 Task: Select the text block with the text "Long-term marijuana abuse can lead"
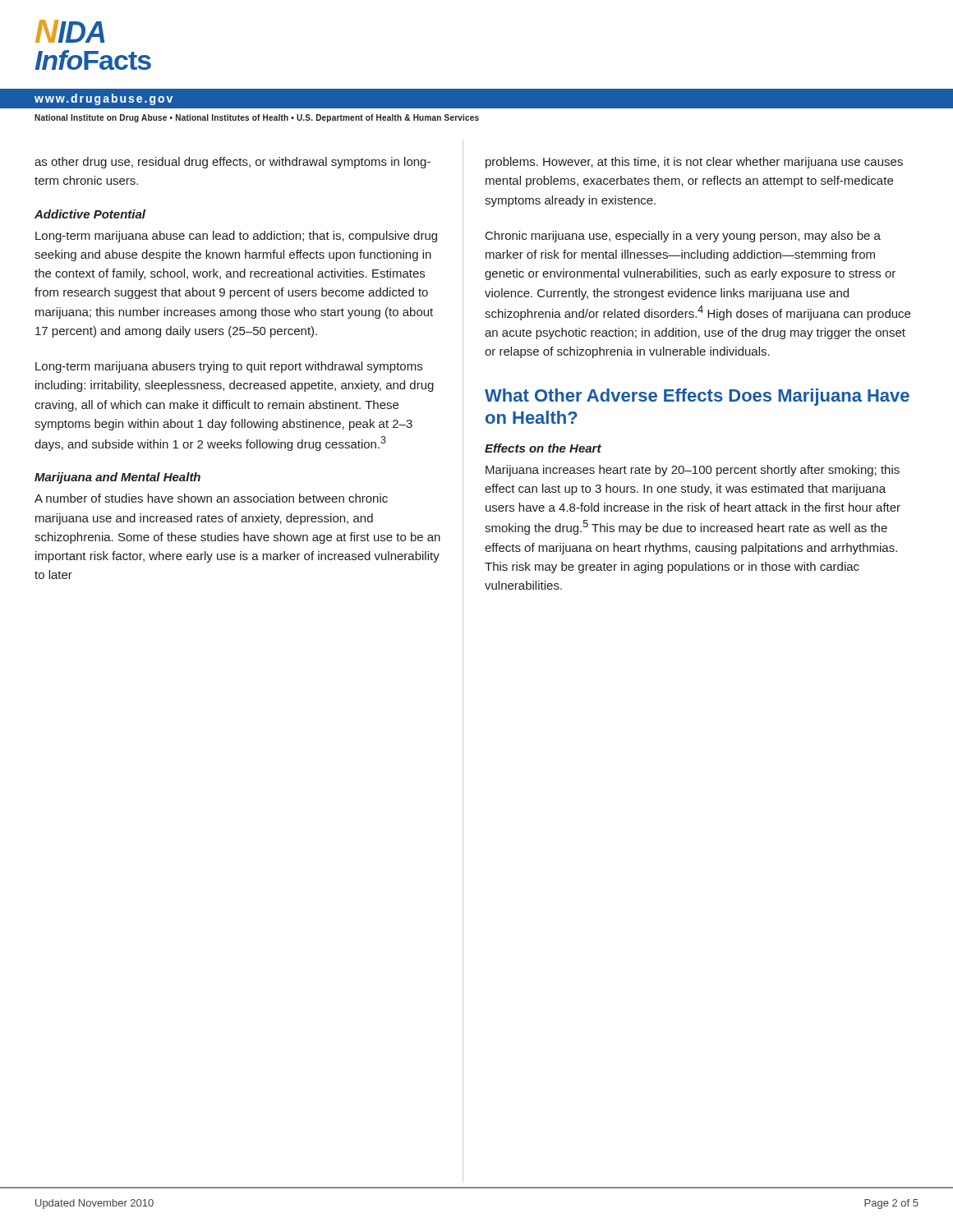[236, 283]
